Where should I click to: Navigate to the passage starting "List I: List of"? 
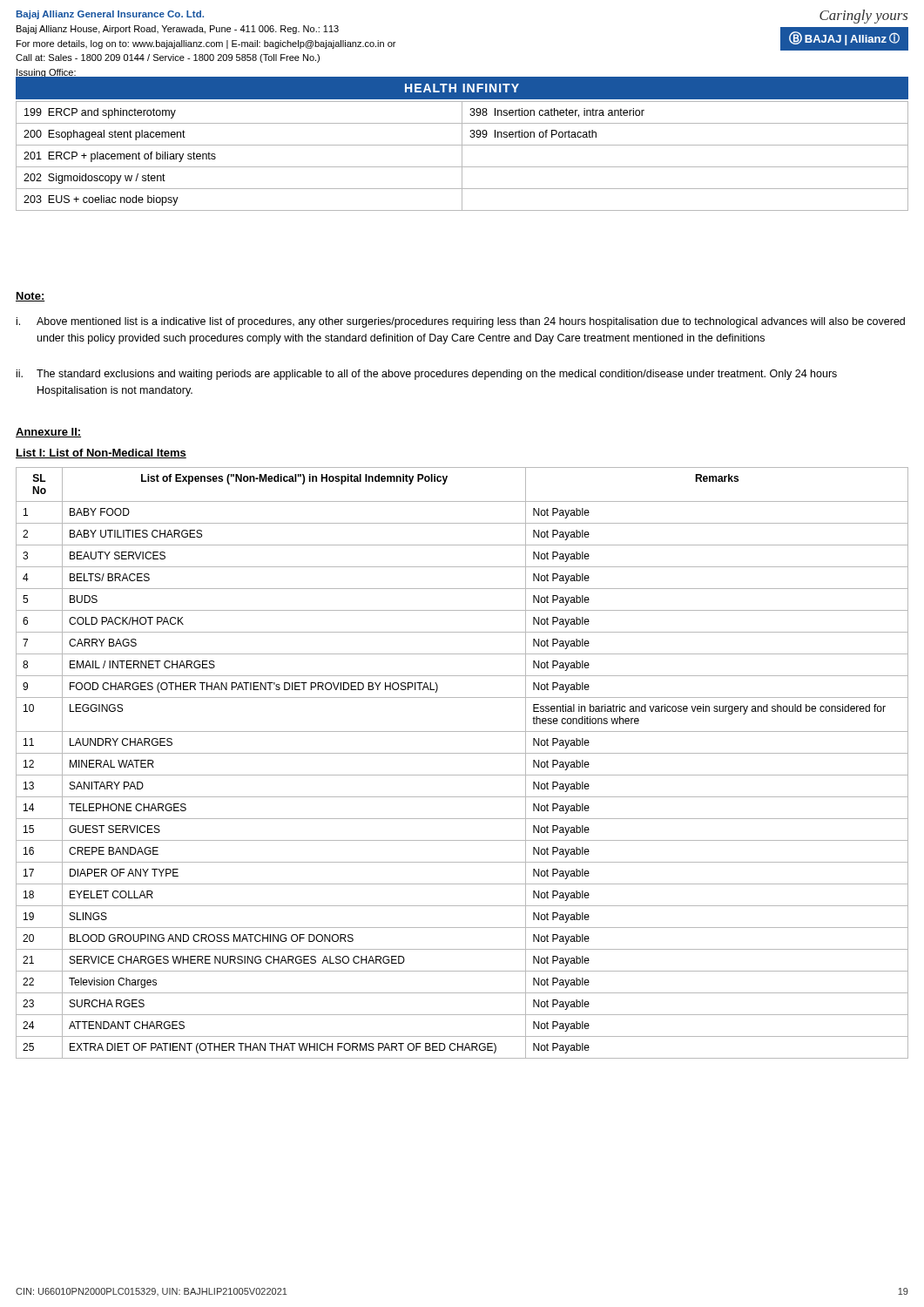click(x=101, y=453)
